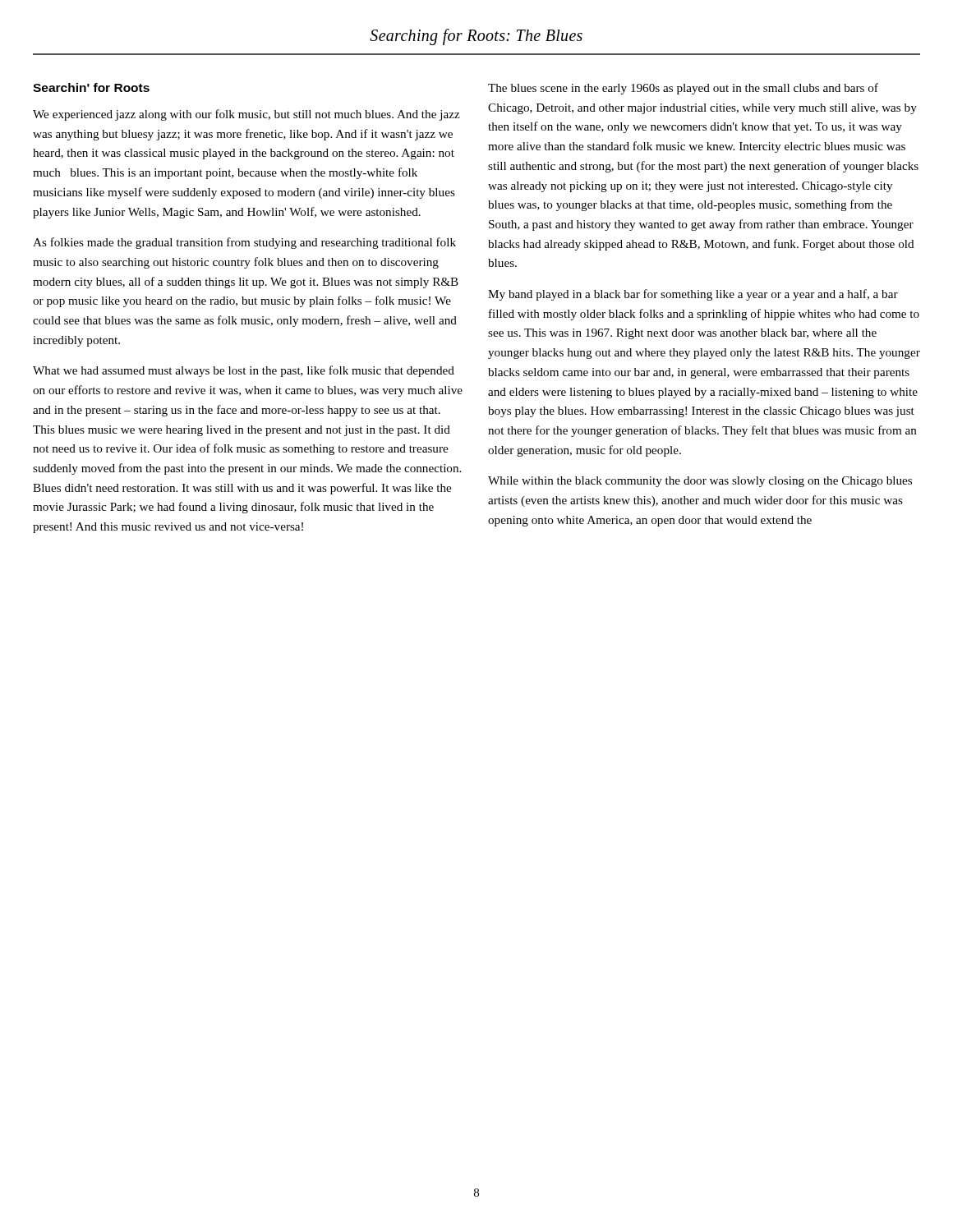Select the element starting "My band played in a"
Screen dimensions: 1232x953
704,372
